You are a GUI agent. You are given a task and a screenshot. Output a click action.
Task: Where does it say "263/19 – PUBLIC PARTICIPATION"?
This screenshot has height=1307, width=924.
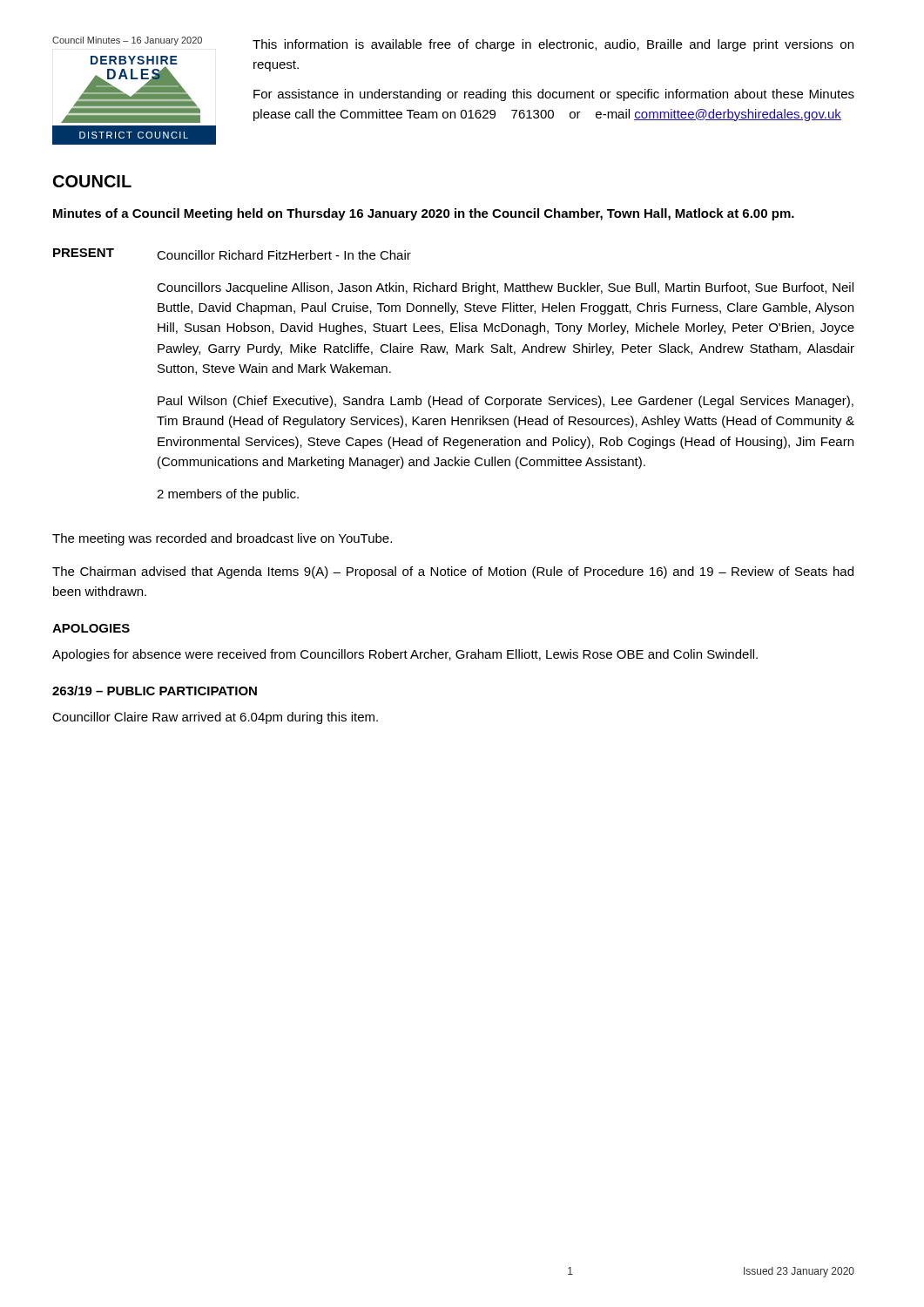155,691
